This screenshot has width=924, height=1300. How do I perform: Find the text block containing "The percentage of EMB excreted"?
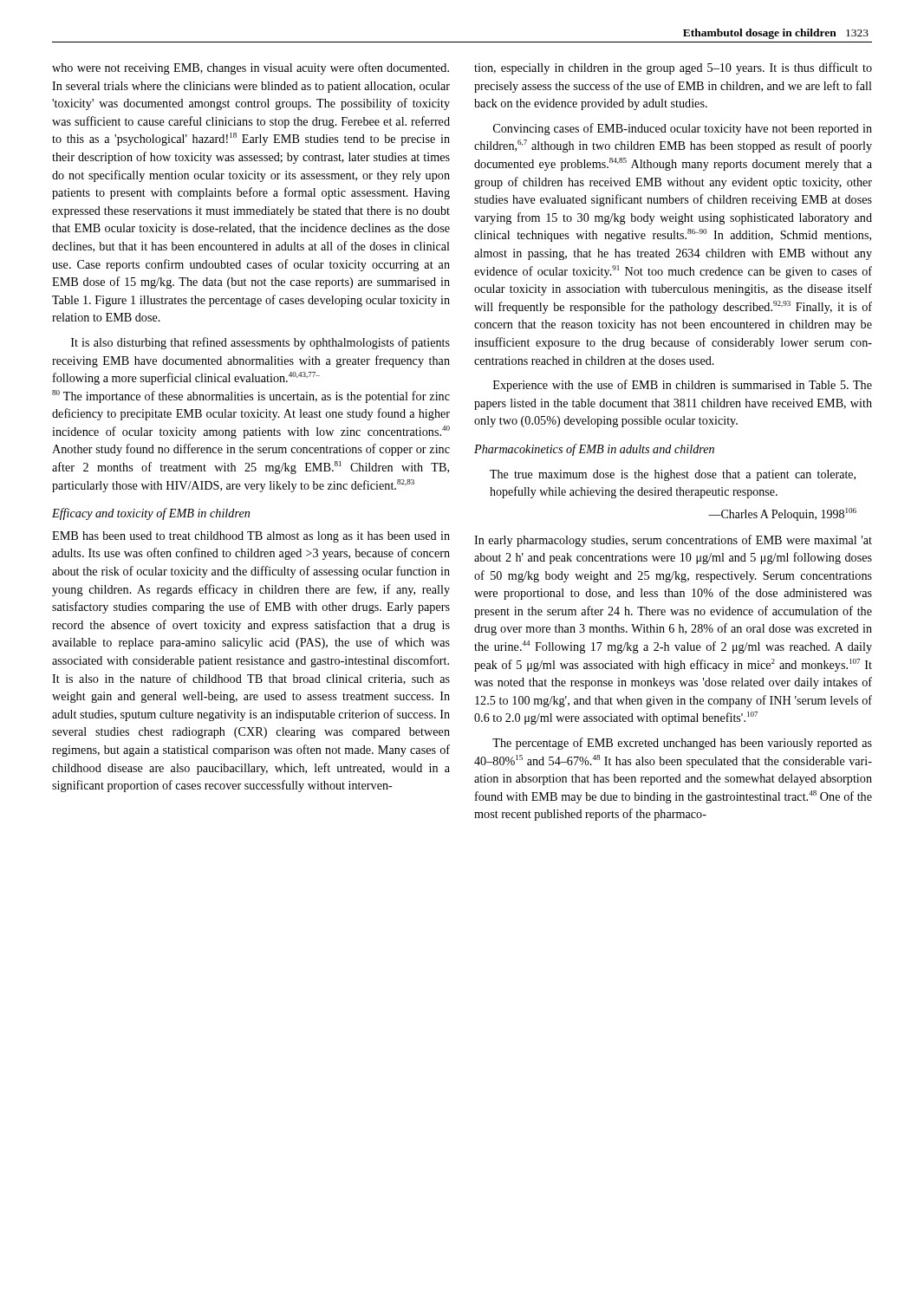point(673,779)
